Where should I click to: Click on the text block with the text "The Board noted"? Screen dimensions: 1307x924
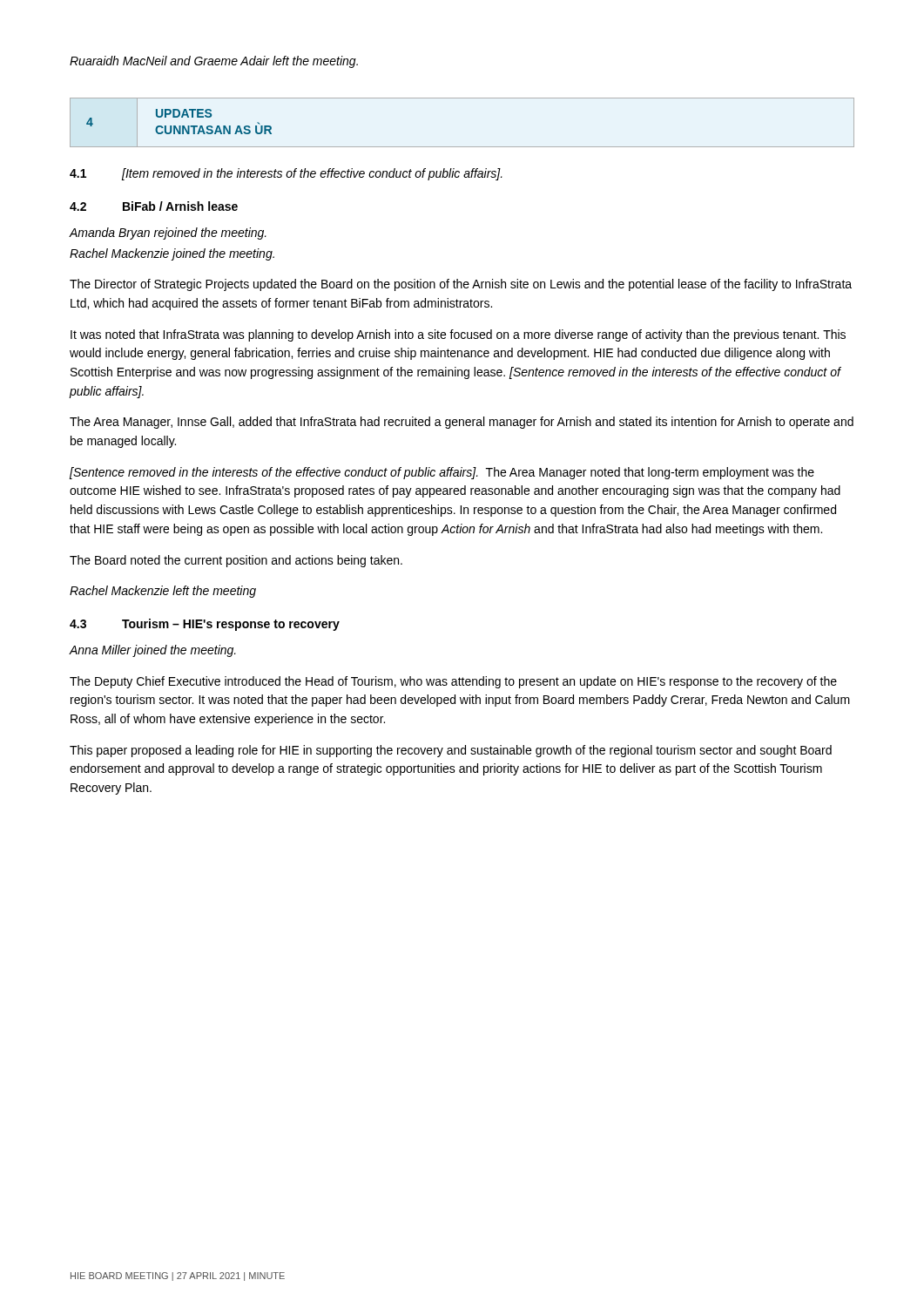coord(236,561)
